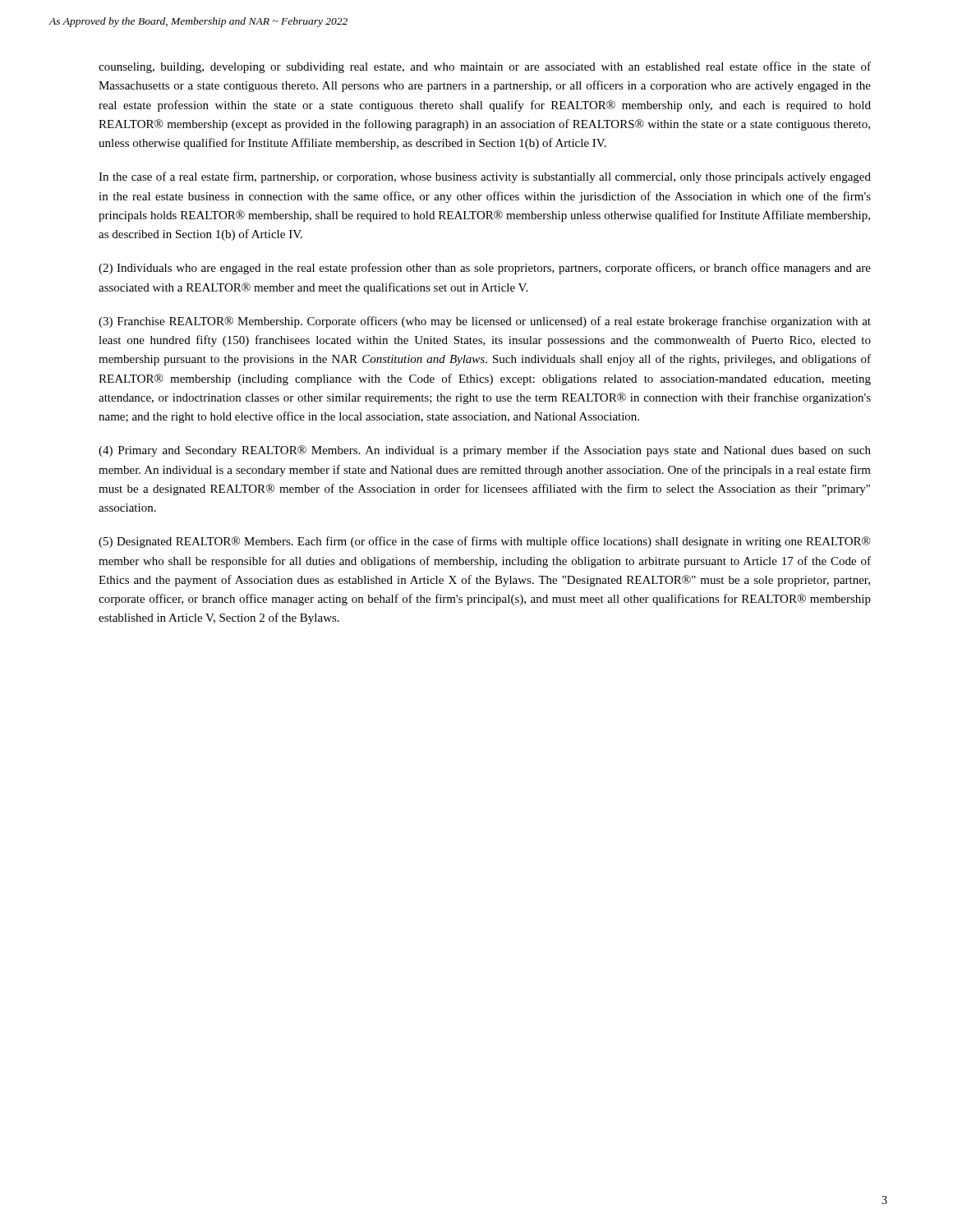Point to the text block starting "(2) Individuals who are engaged in the"
This screenshot has width=953, height=1232.
[x=485, y=278]
